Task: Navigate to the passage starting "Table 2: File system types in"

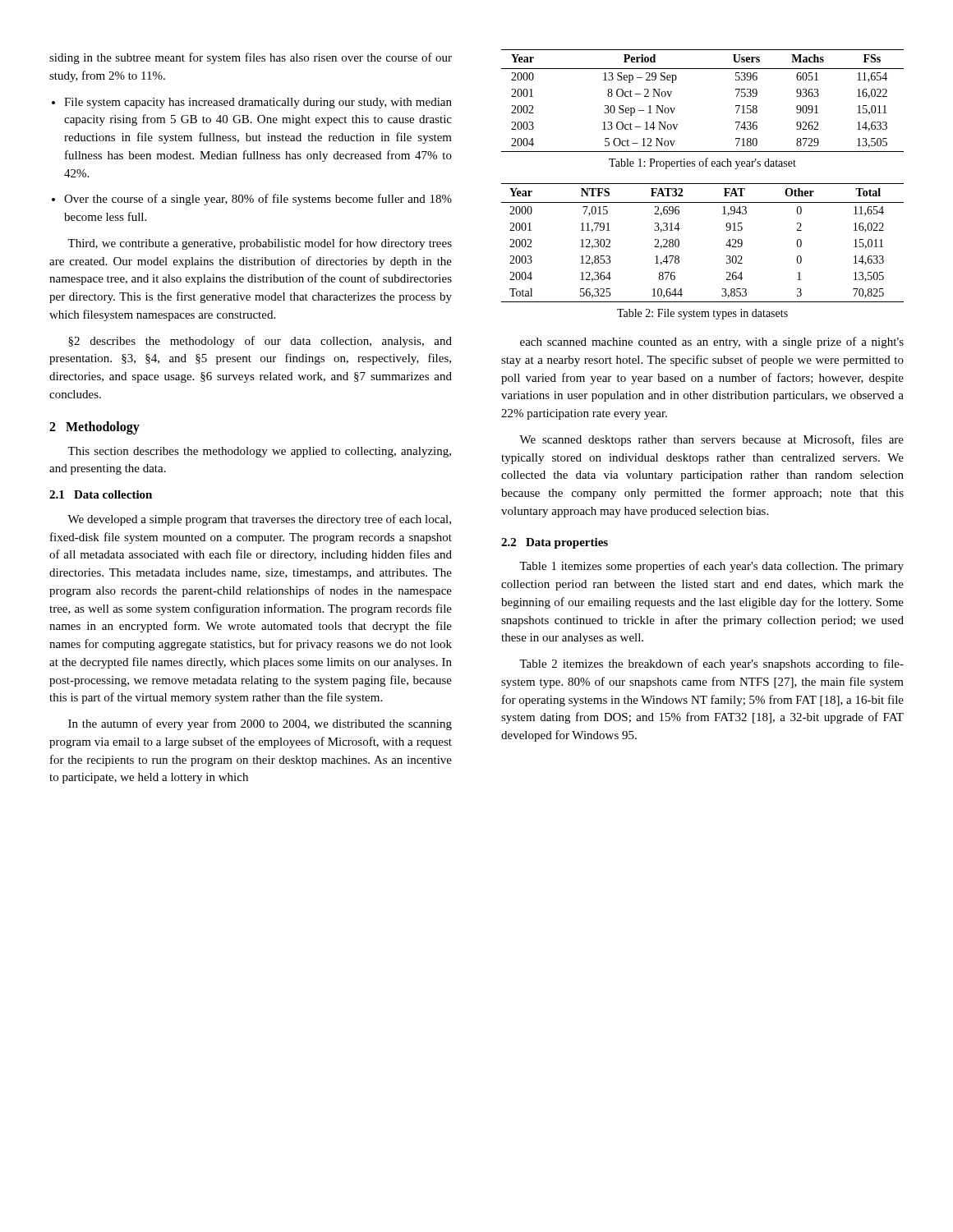Action: coord(702,313)
